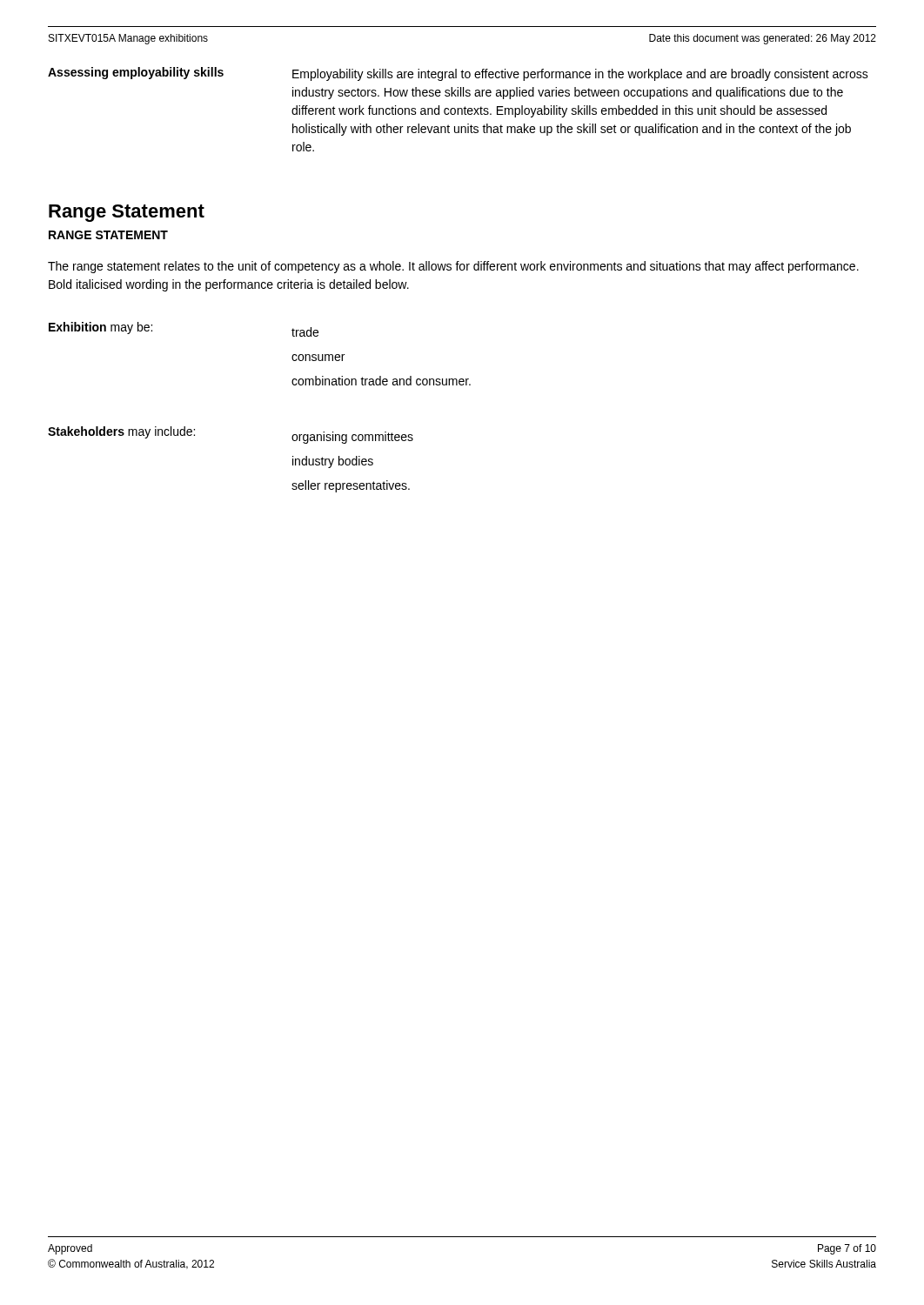Select the text block starting "RANGE STATEMENT"
924x1305 pixels.
pyautogui.click(x=108, y=235)
